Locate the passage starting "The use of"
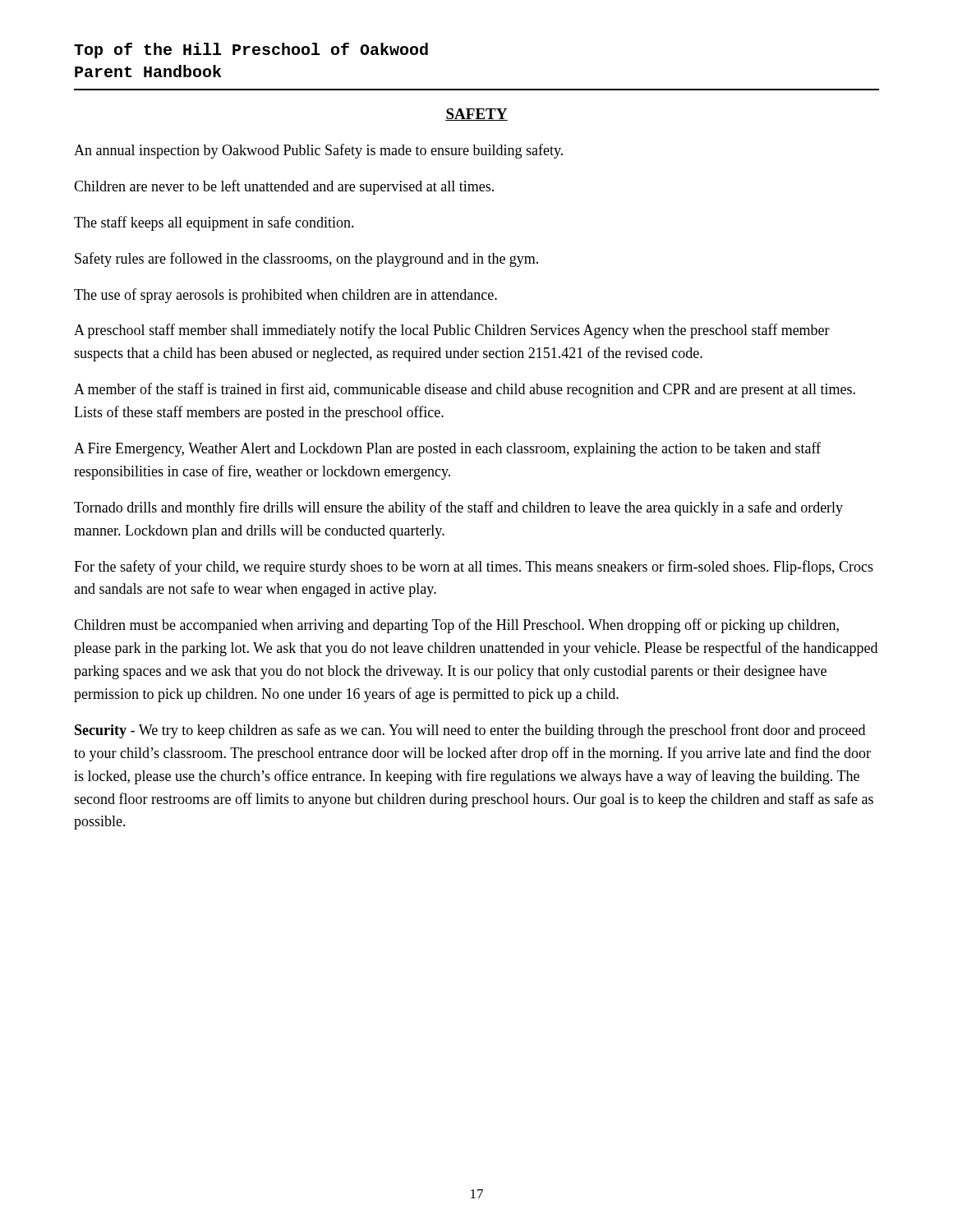The image size is (953, 1232). pos(286,295)
